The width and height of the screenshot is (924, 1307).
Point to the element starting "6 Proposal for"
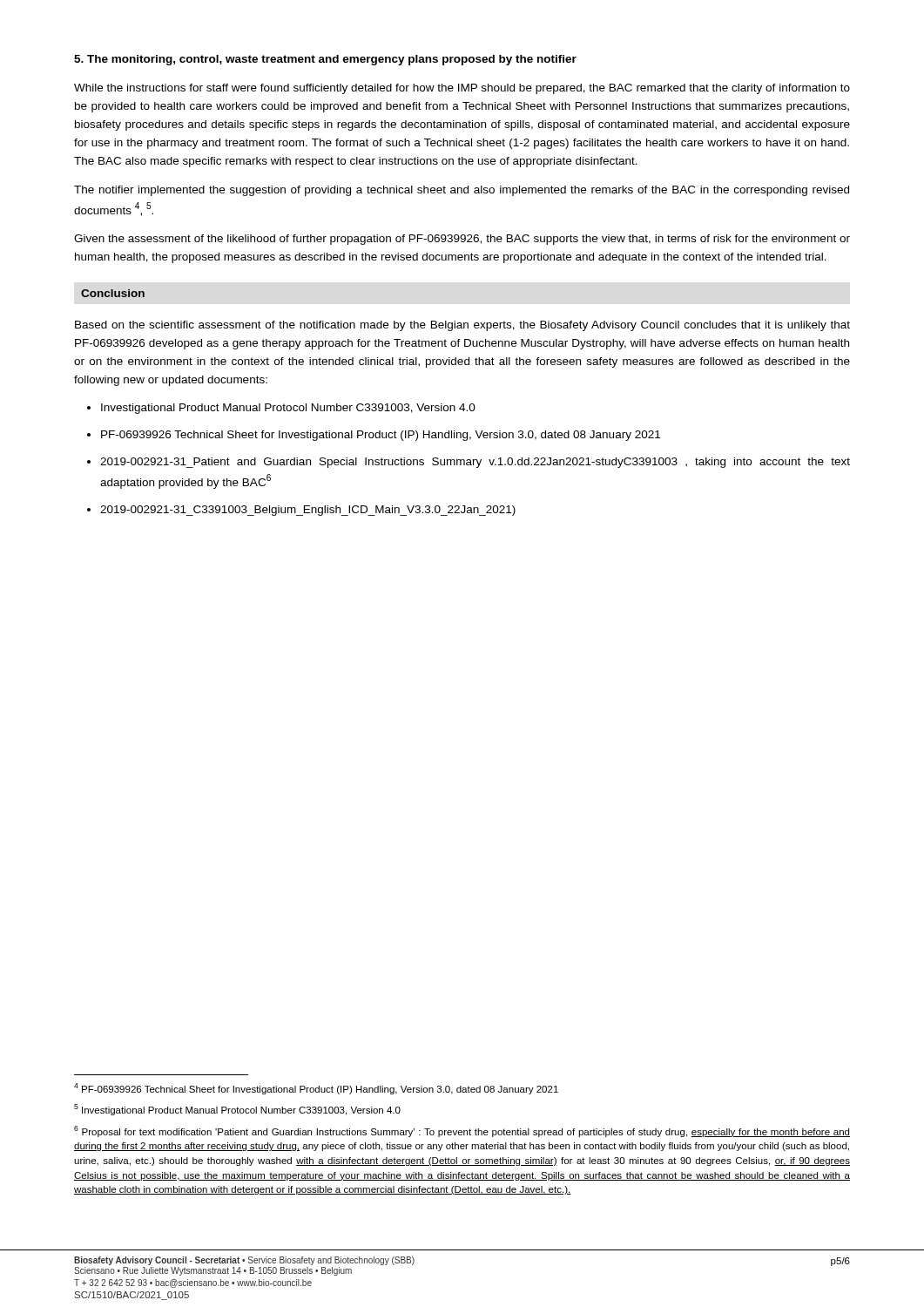462,1159
